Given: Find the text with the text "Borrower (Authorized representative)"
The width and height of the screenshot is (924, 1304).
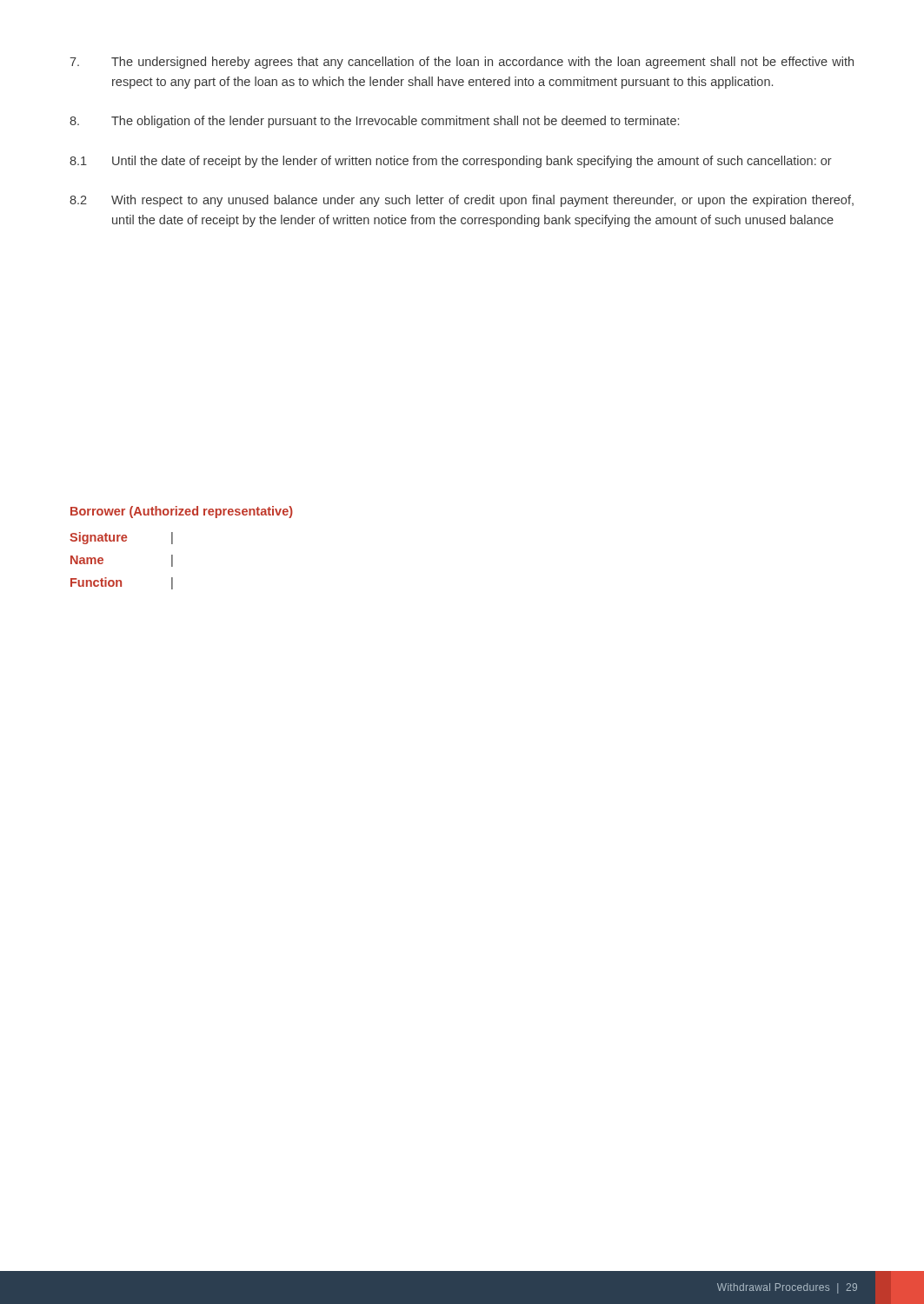Looking at the screenshot, I should point(181,511).
